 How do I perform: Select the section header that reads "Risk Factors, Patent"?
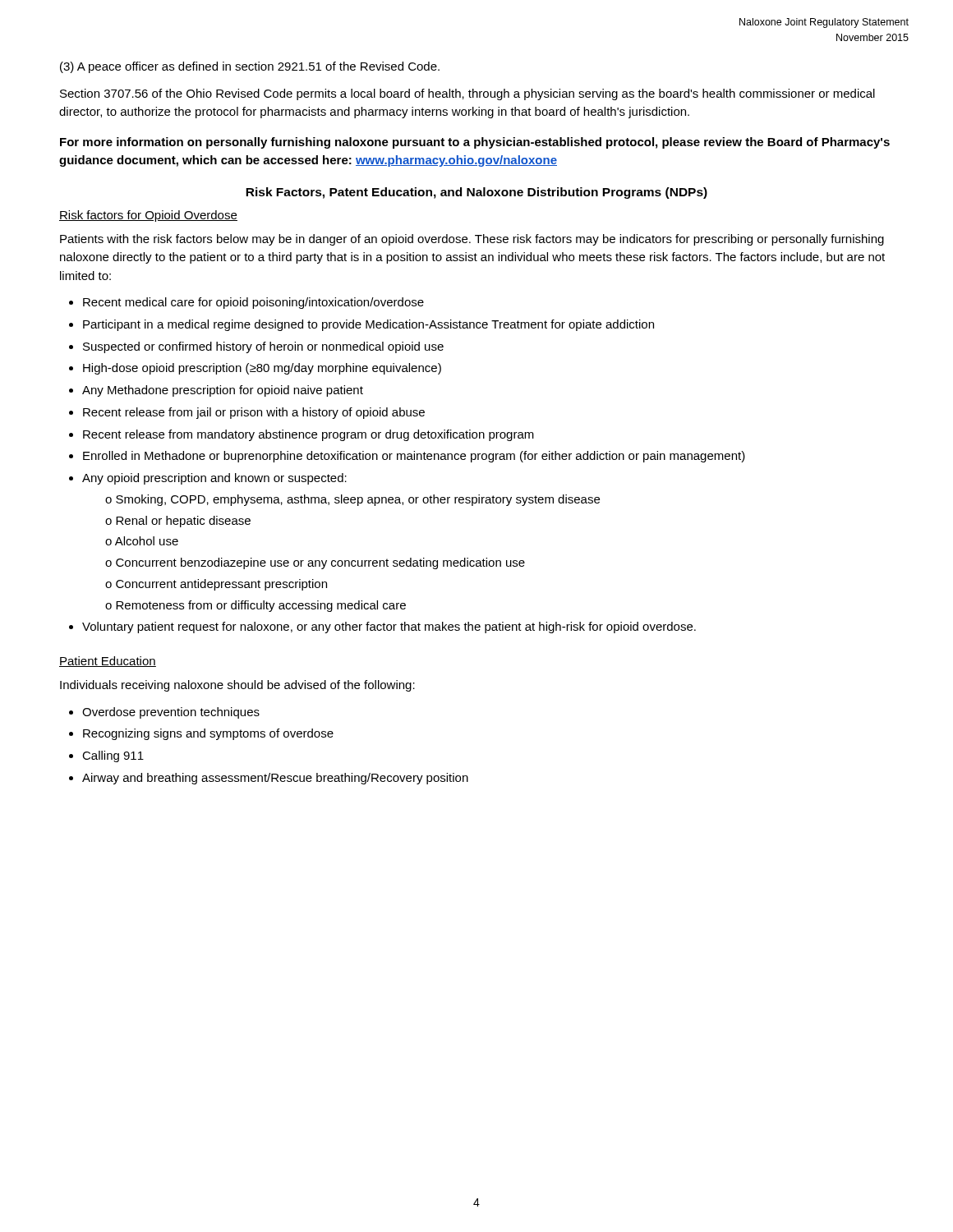click(x=476, y=191)
